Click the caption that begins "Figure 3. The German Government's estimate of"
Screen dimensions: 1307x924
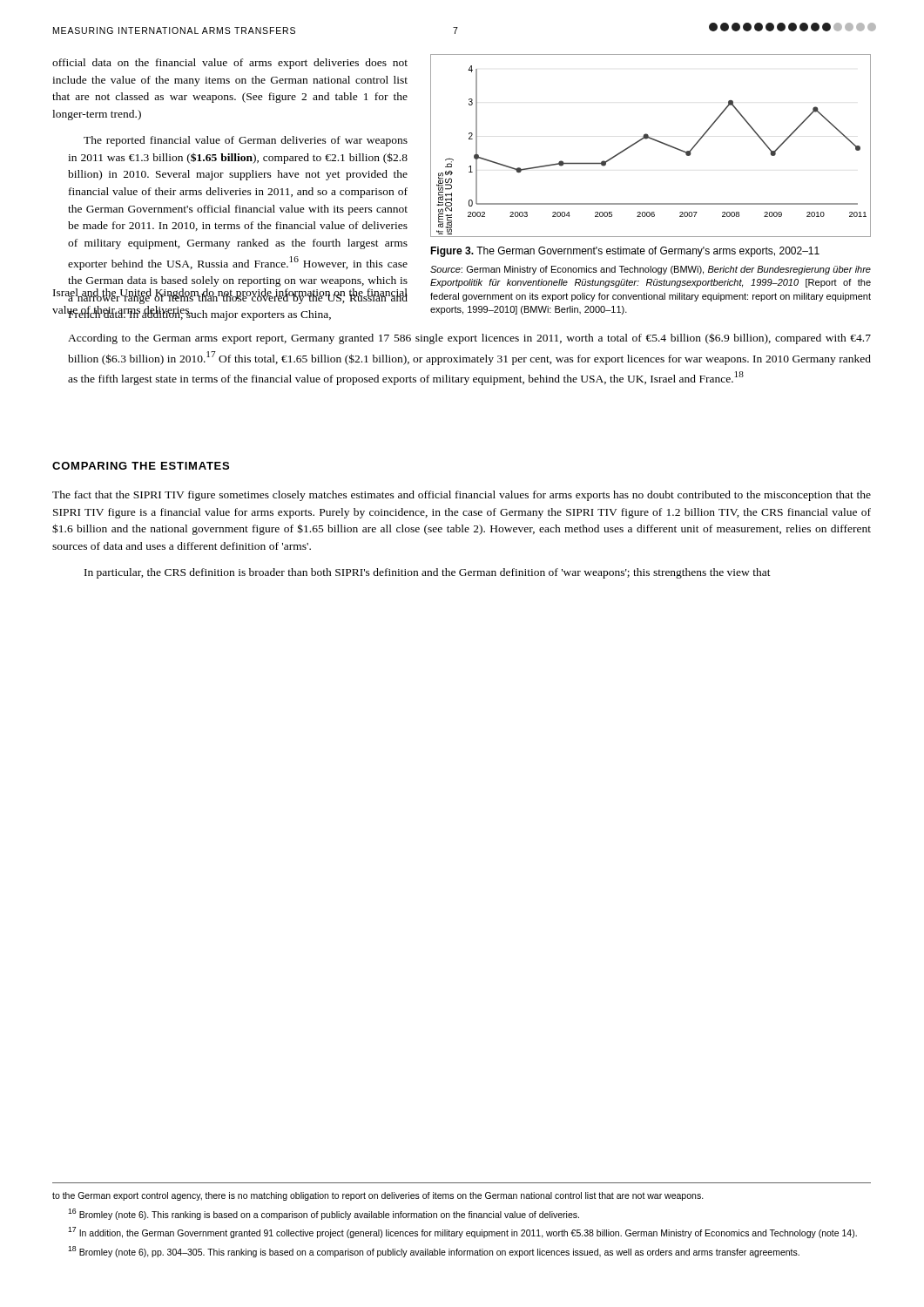pyautogui.click(x=625, y=251)
